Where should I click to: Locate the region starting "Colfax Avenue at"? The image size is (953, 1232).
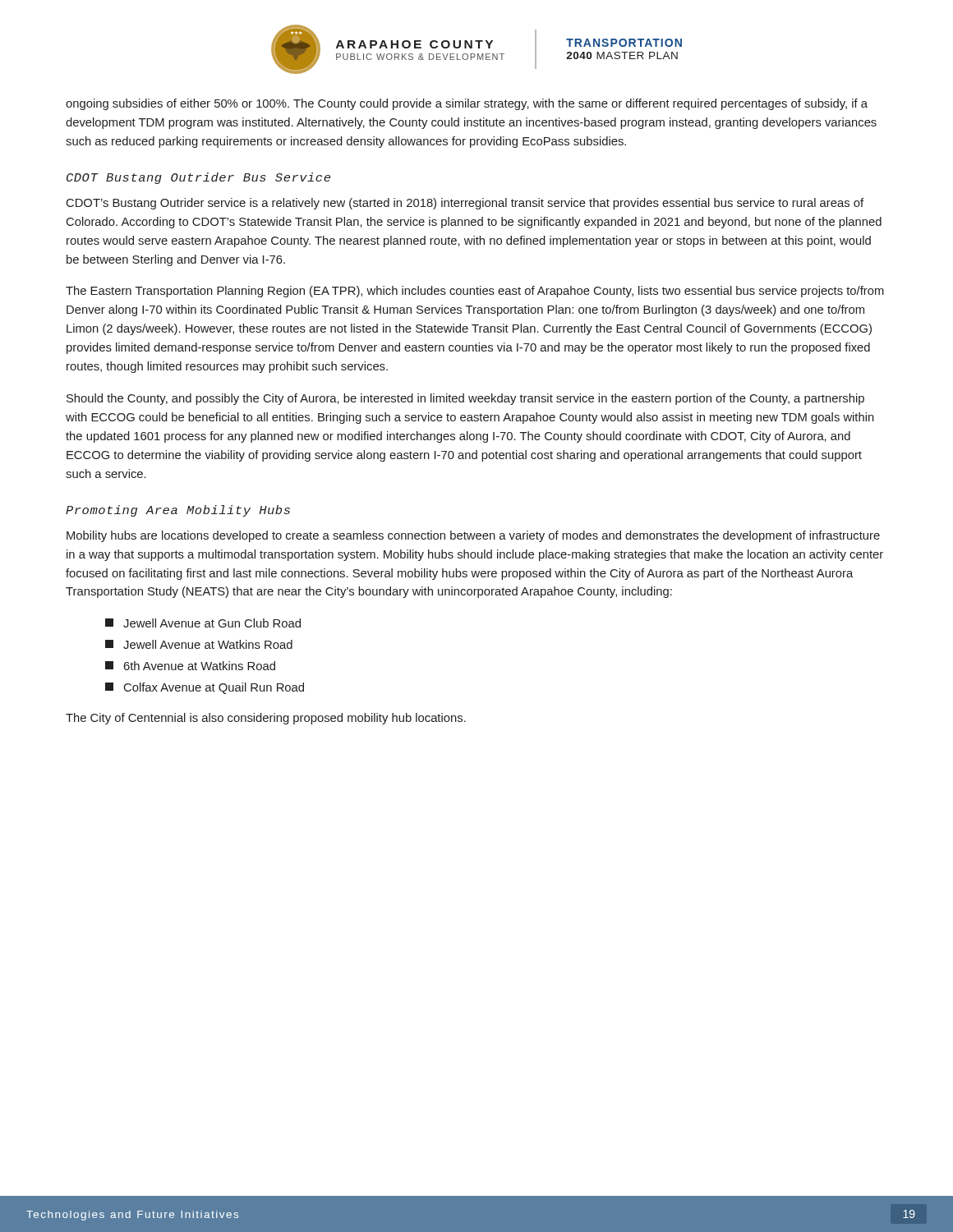pos(205,688)
